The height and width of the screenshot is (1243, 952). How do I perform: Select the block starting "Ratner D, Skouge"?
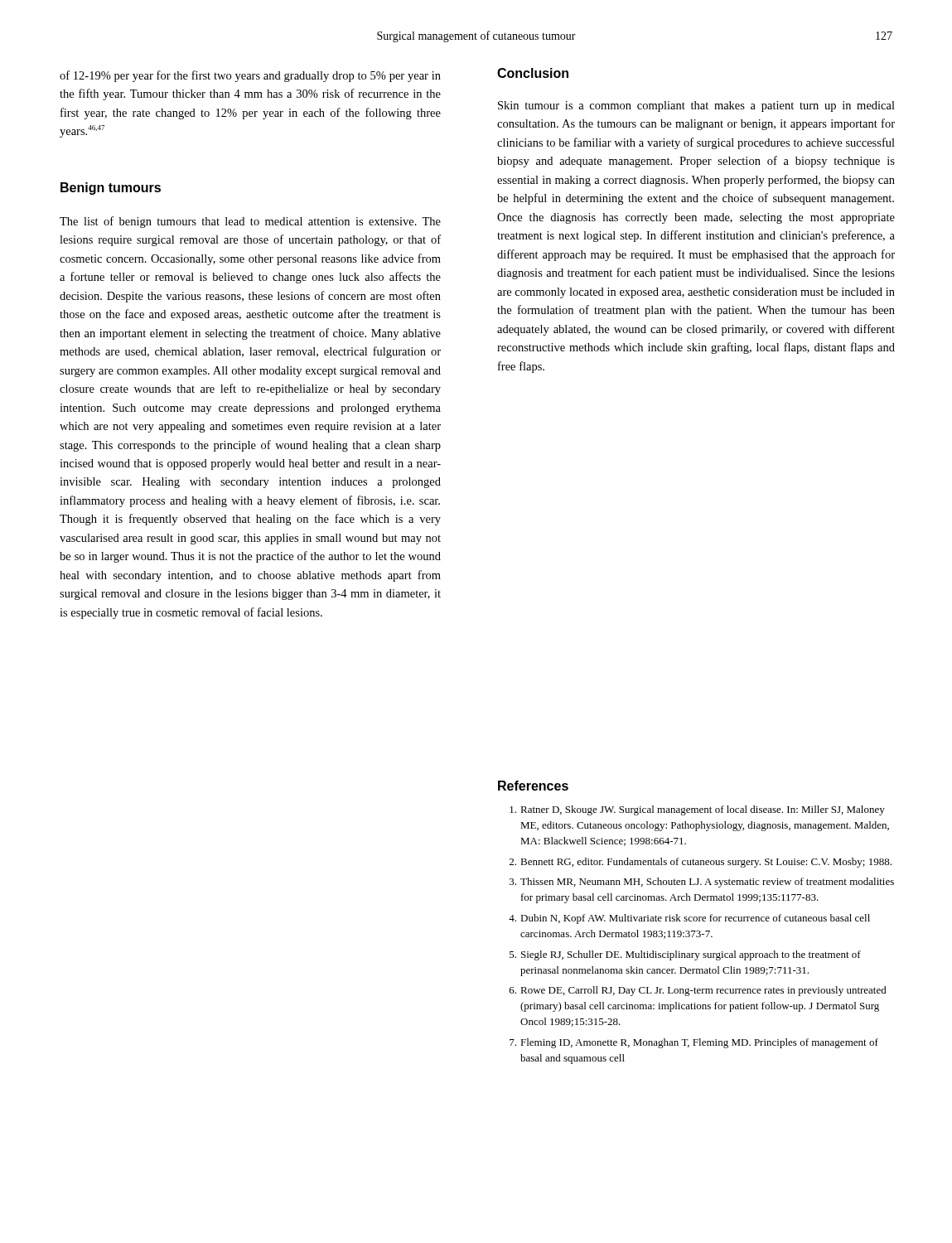[x=696, y=826]
